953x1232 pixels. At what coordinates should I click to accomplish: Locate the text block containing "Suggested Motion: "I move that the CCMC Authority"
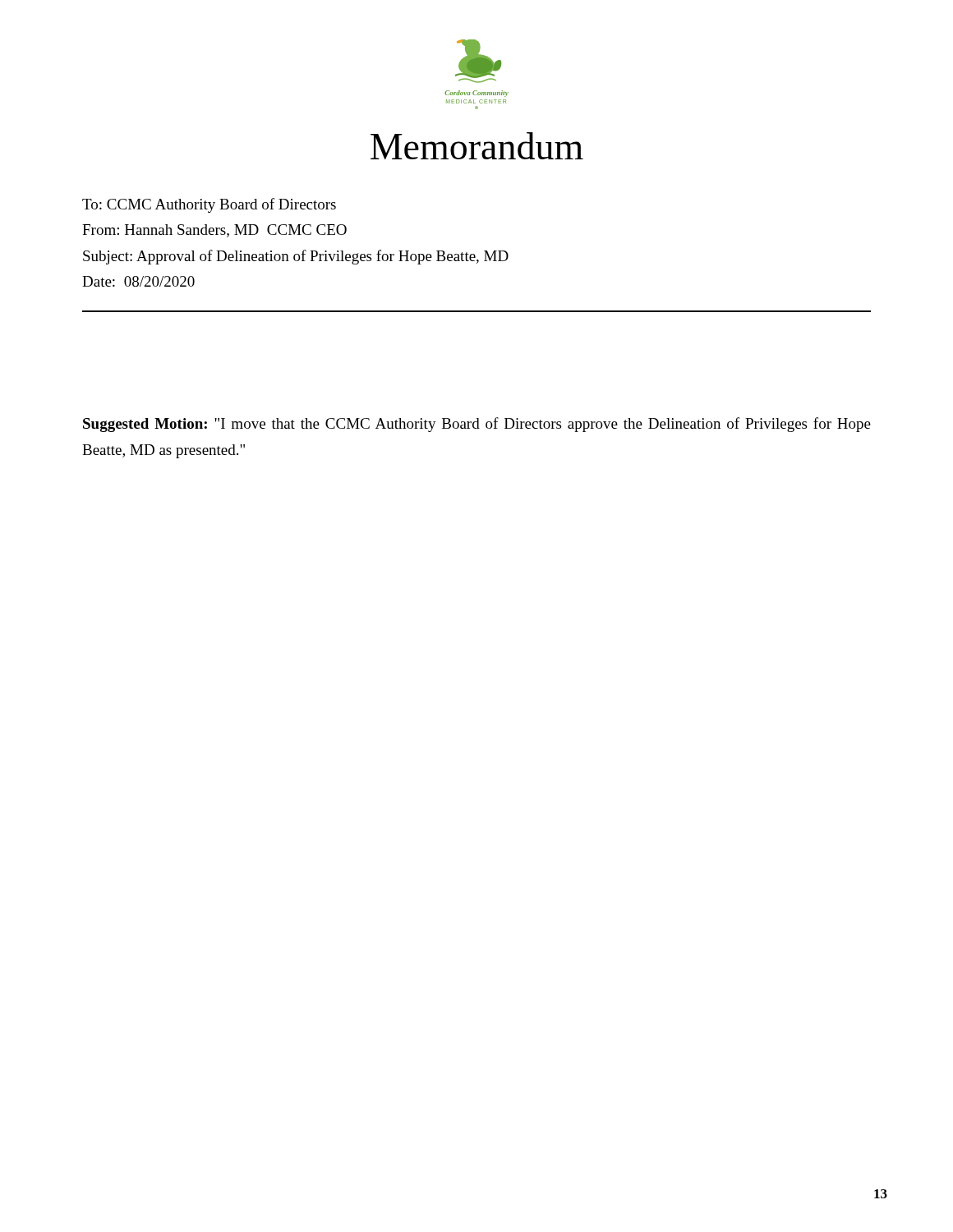[x=476, y=437]
